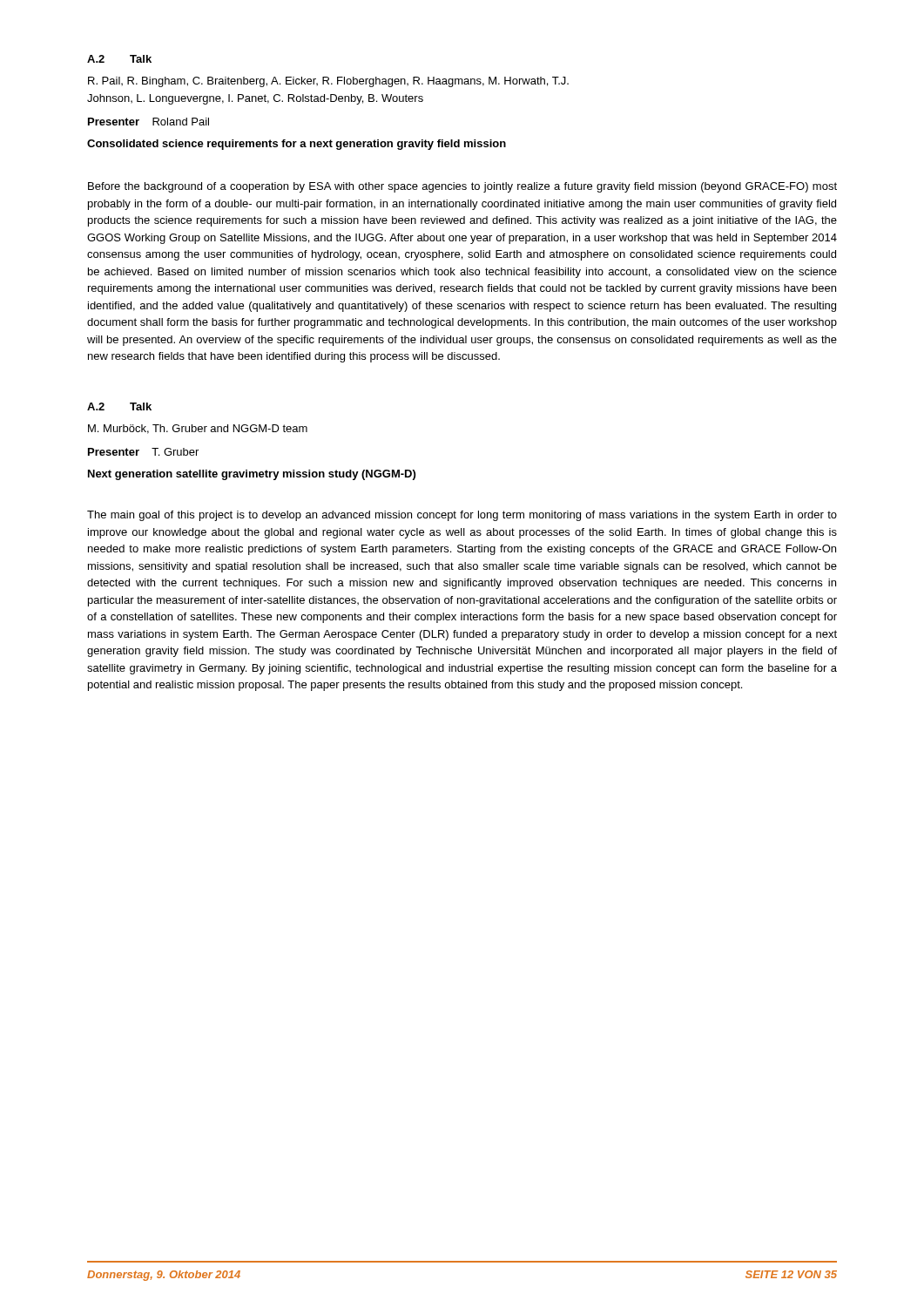Click the title that begins "Consolidated science requirements for"

(297, 143)
